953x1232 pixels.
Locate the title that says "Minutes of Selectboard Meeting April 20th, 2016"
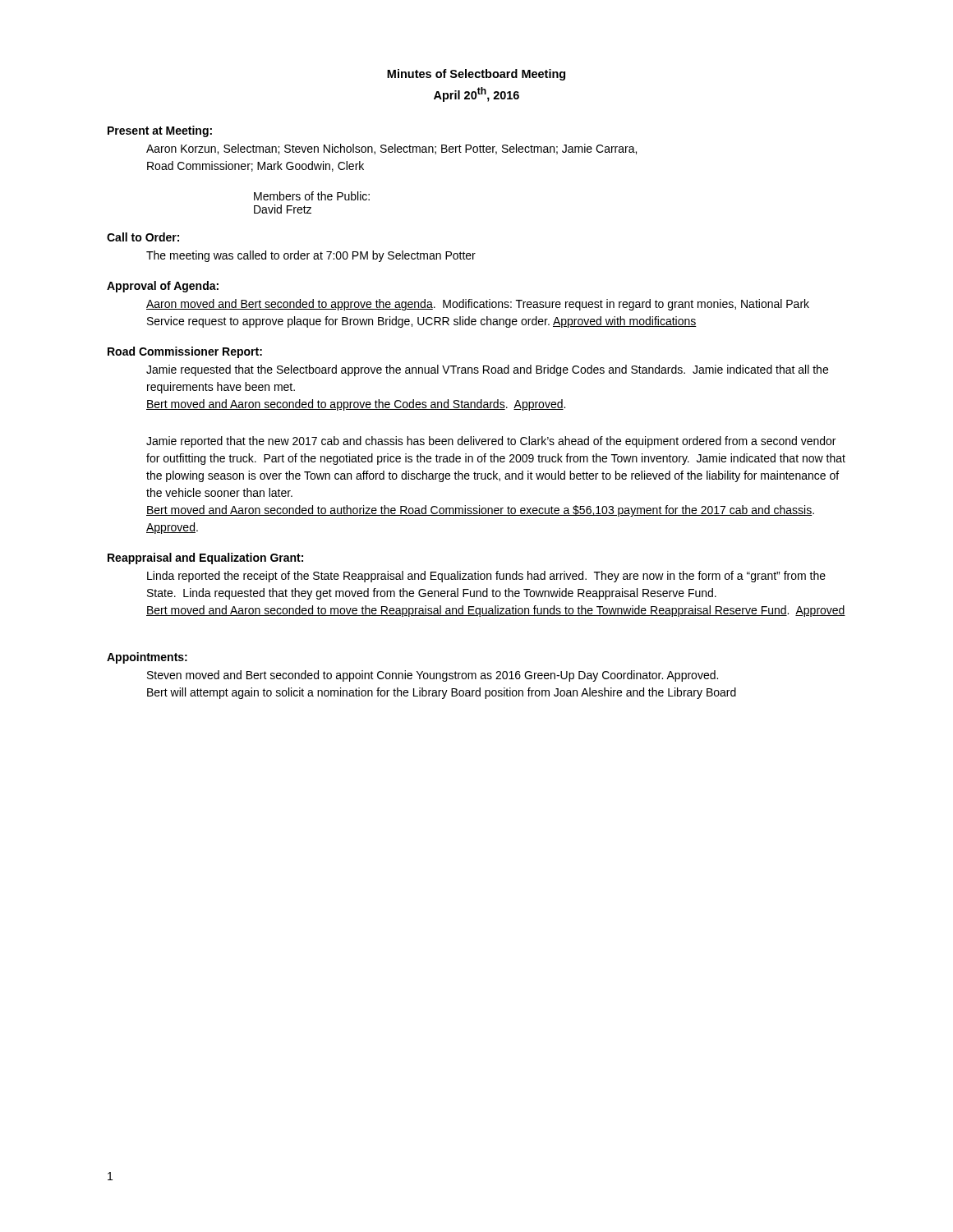[476, 85]
